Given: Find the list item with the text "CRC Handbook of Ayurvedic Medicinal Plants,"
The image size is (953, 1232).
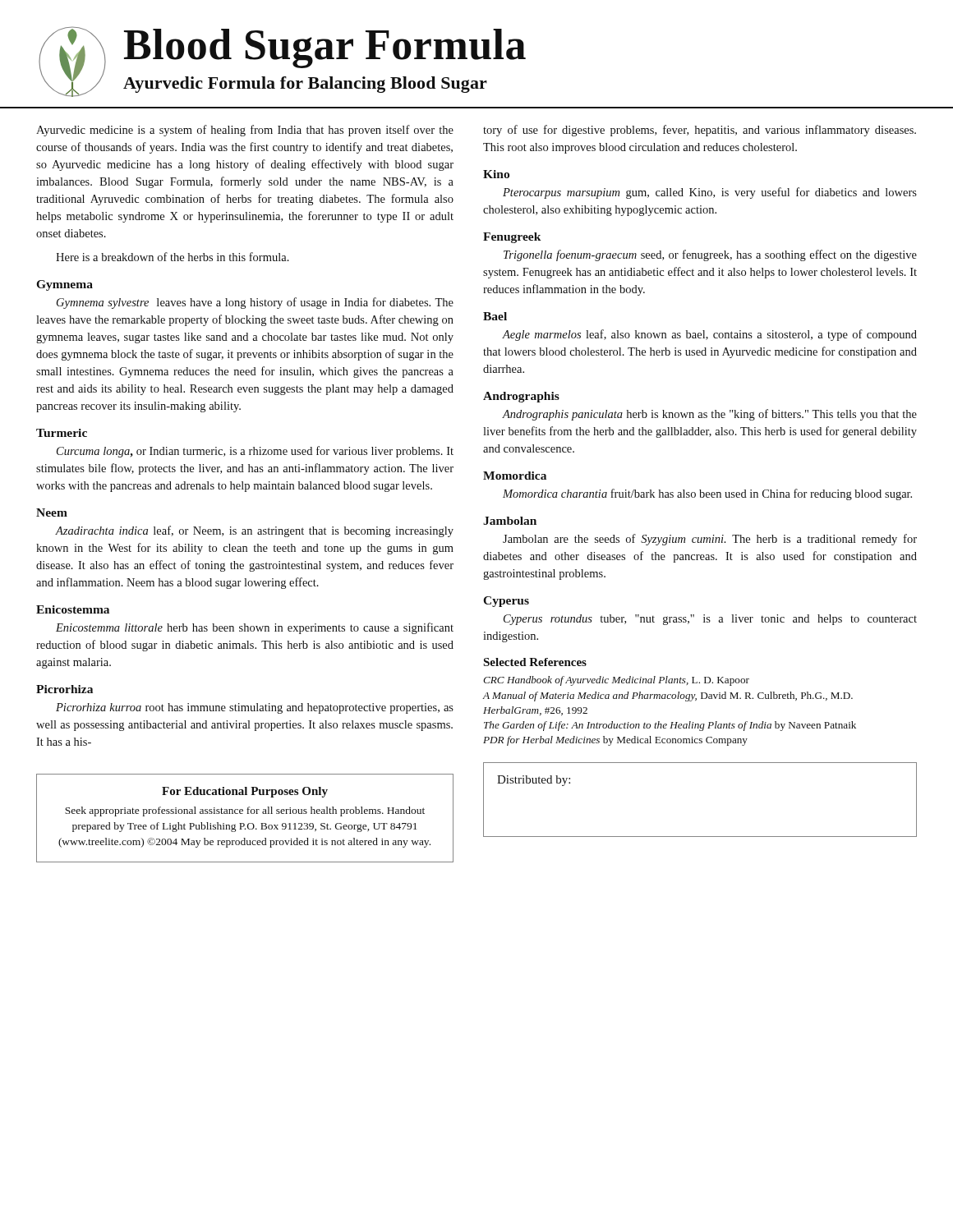Looking at the screenshot, I should [616, 680].
